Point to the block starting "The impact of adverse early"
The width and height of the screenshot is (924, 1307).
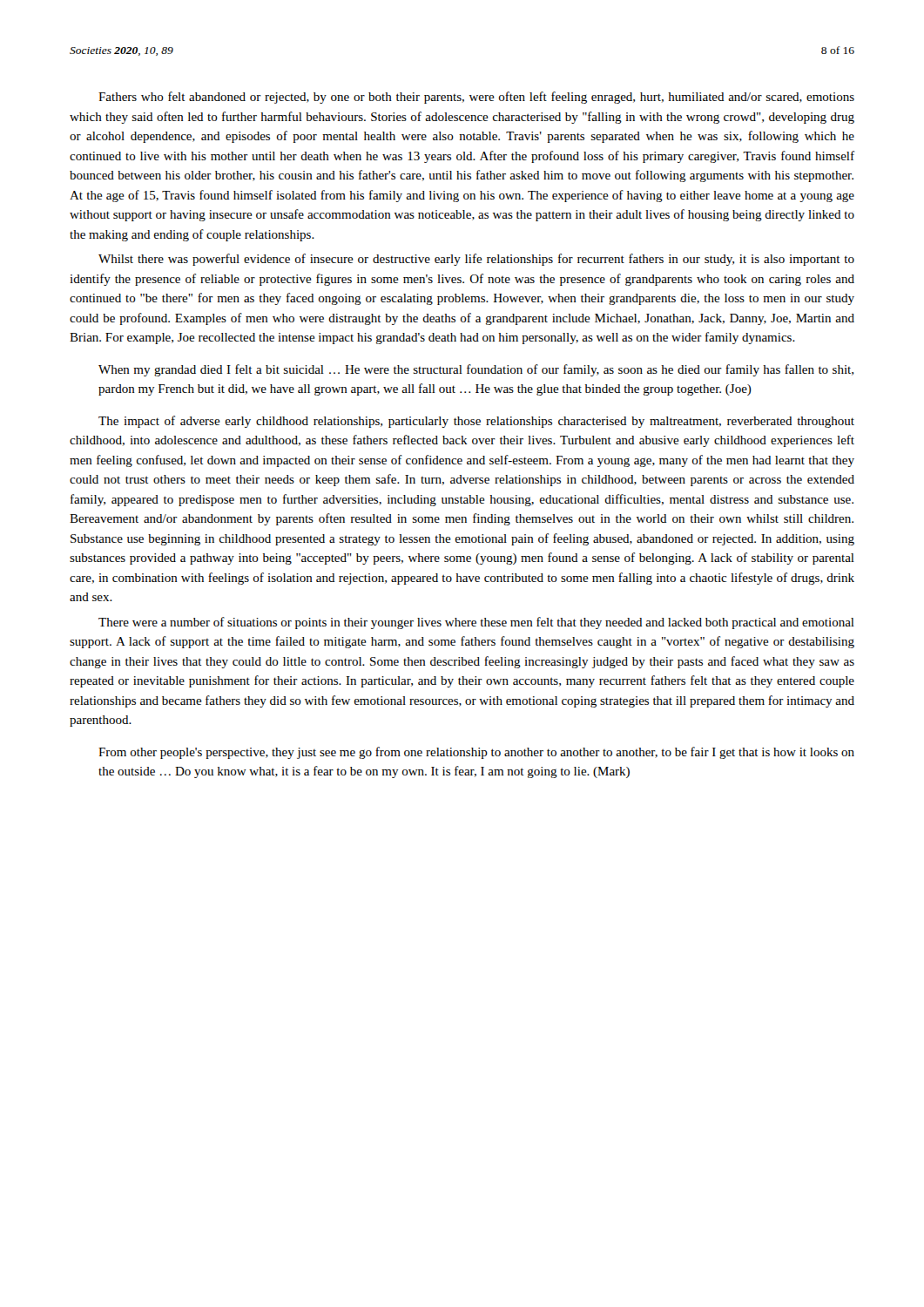tap(462, 509)
